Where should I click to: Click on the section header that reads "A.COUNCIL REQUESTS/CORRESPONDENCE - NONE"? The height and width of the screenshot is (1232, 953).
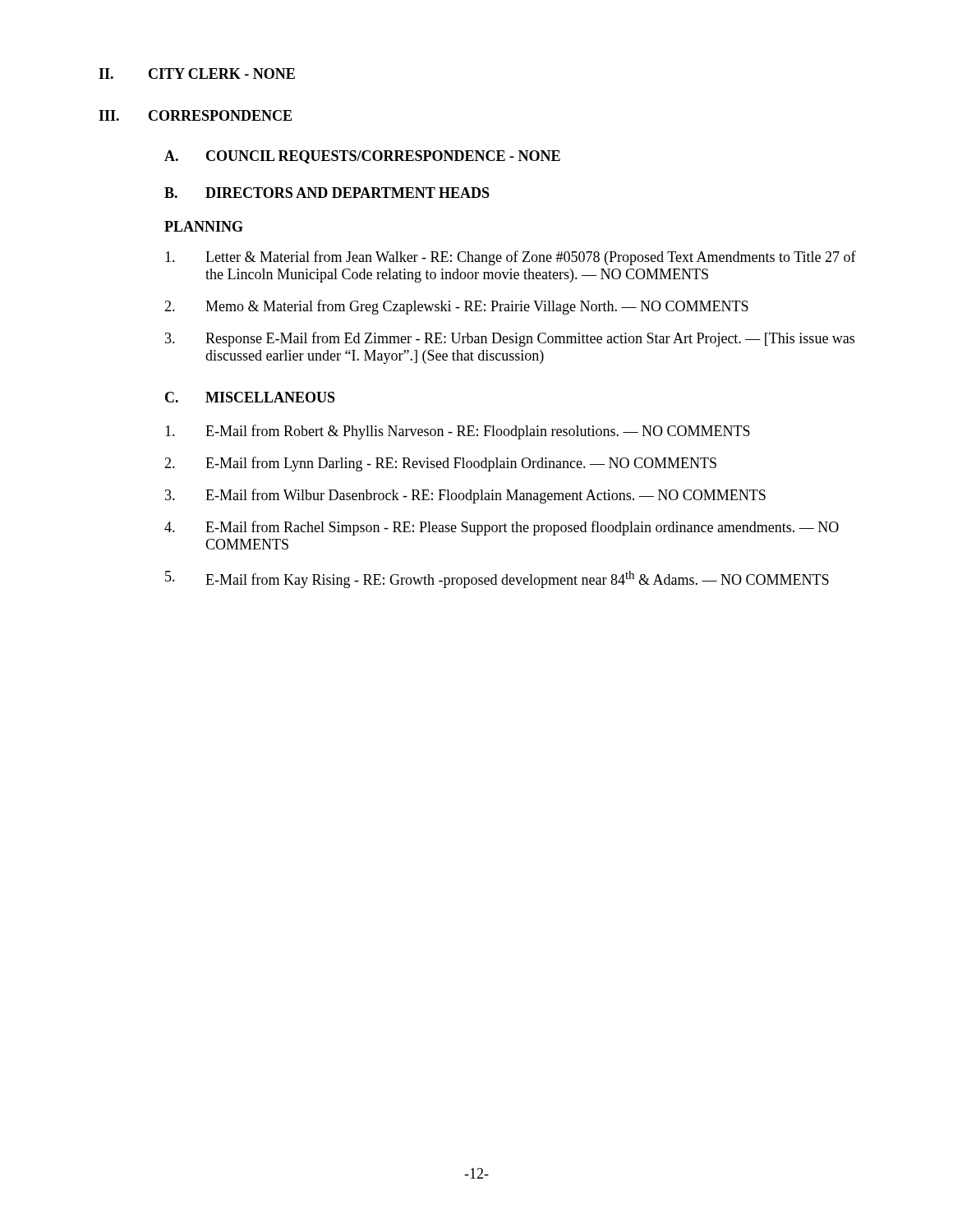(x=363, y=156)
